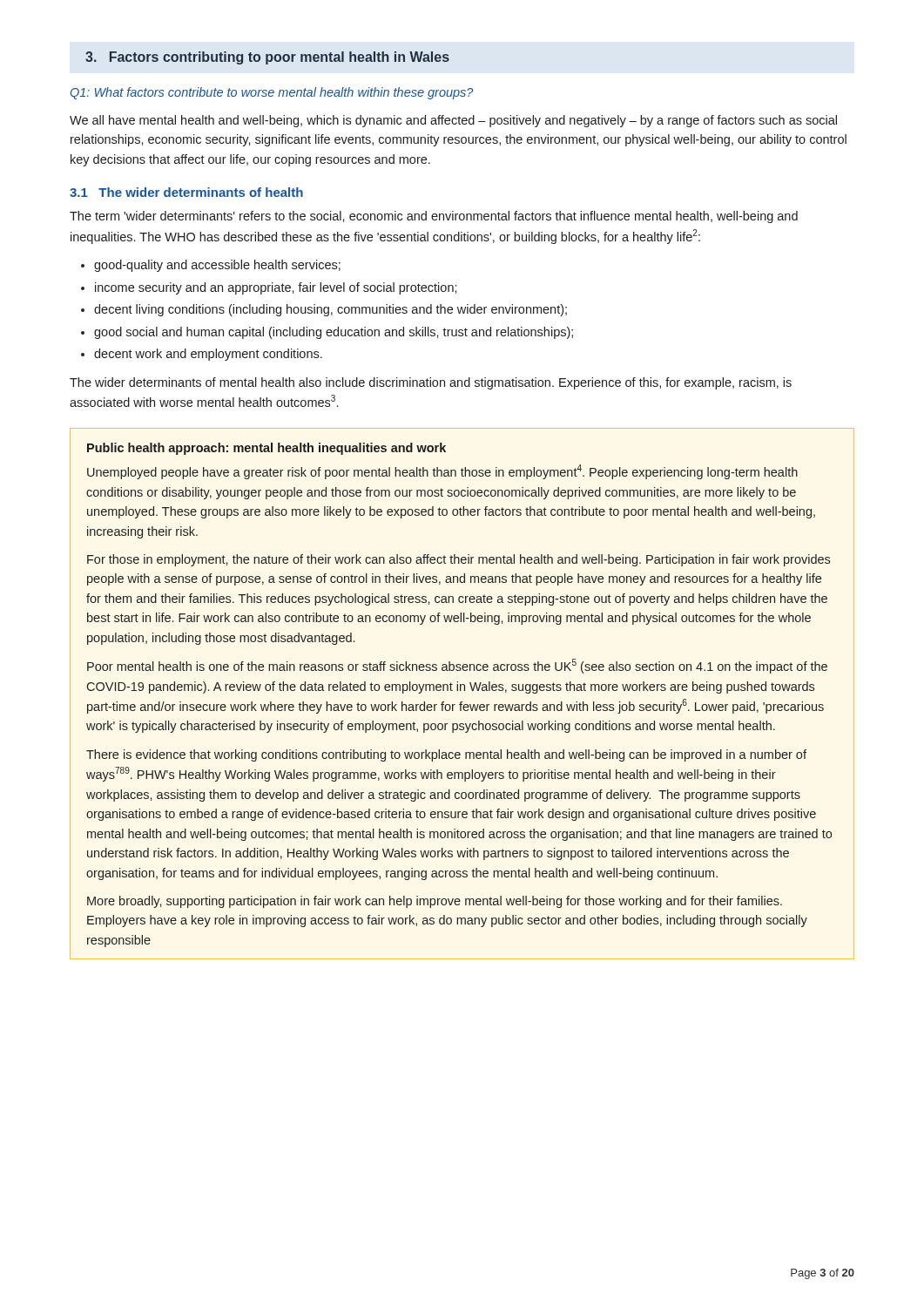Click the passage that begins "There is evidence that working"

point(459,814)
